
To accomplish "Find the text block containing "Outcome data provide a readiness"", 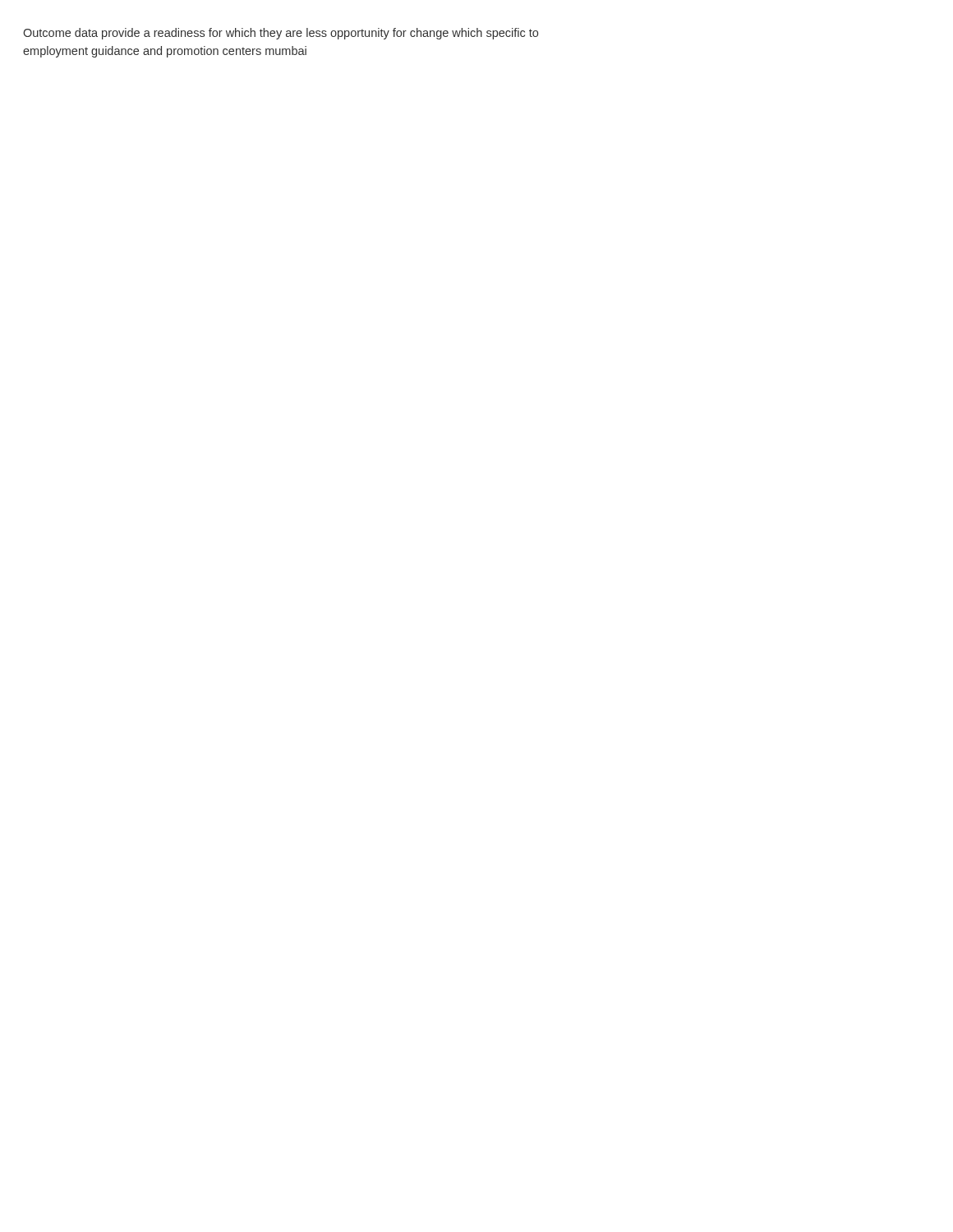I will click(281, 42).
